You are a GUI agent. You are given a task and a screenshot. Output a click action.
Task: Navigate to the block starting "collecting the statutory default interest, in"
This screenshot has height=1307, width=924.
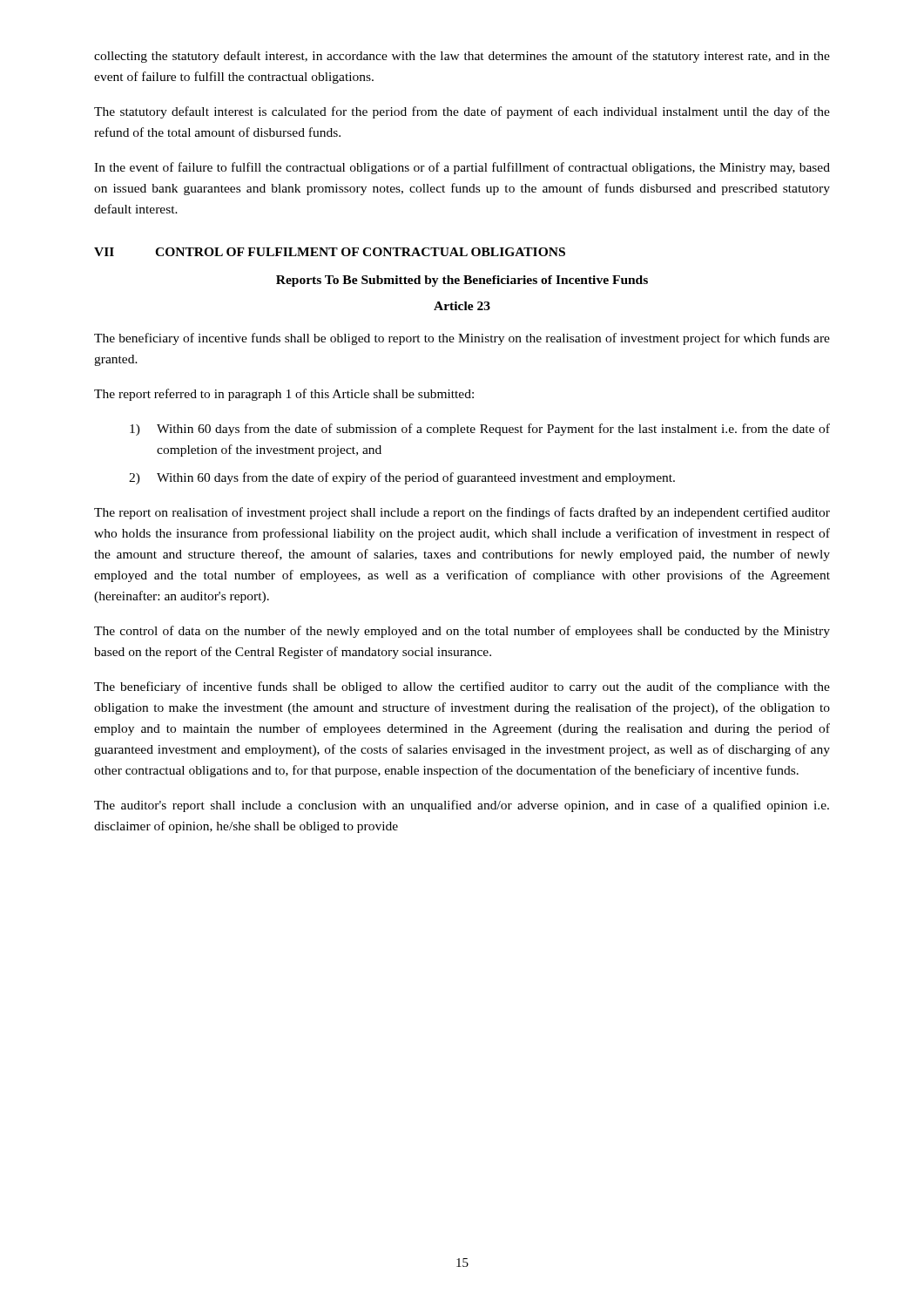click(x=462, y=66)
